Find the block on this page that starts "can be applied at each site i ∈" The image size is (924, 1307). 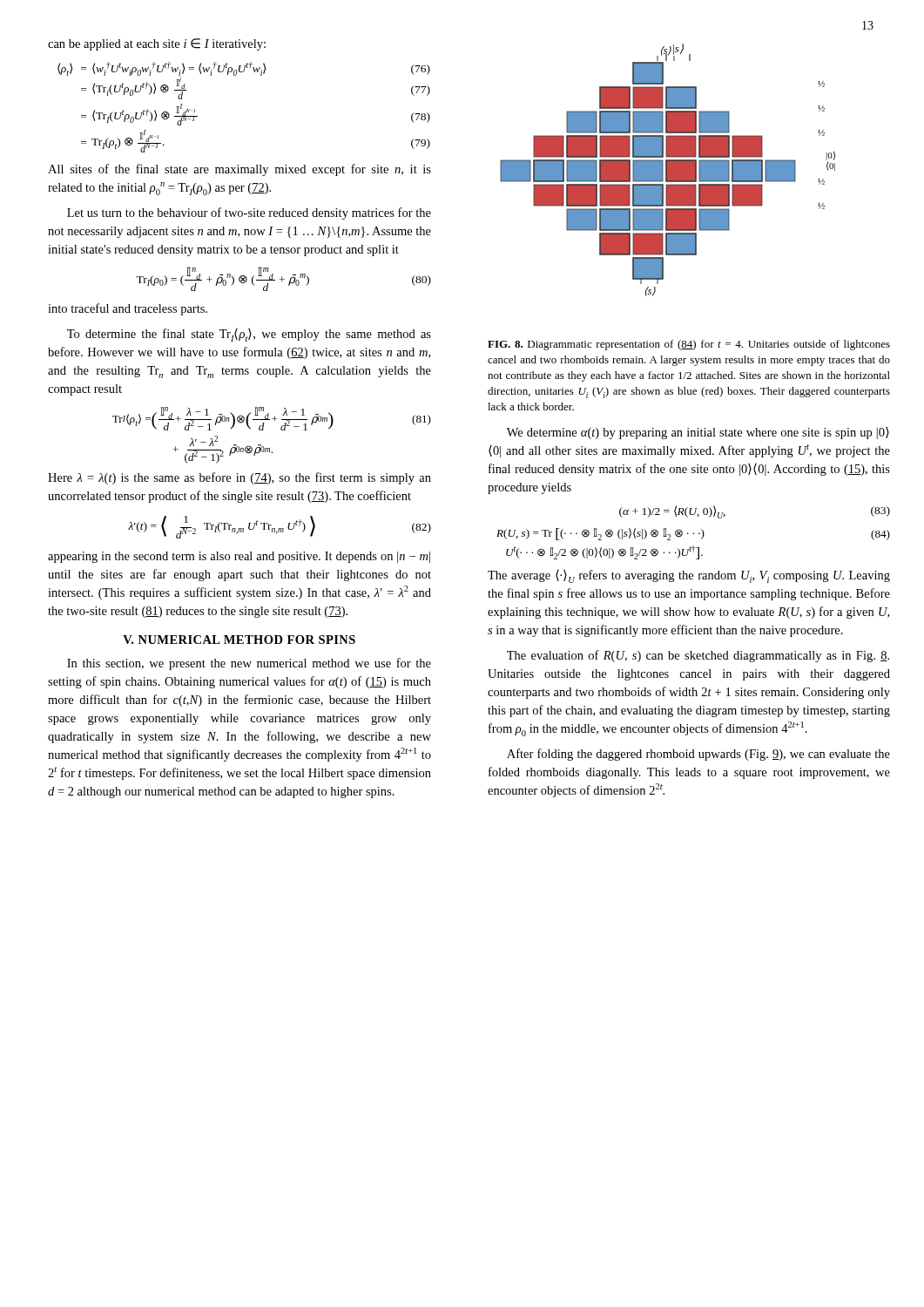point(239,44)
